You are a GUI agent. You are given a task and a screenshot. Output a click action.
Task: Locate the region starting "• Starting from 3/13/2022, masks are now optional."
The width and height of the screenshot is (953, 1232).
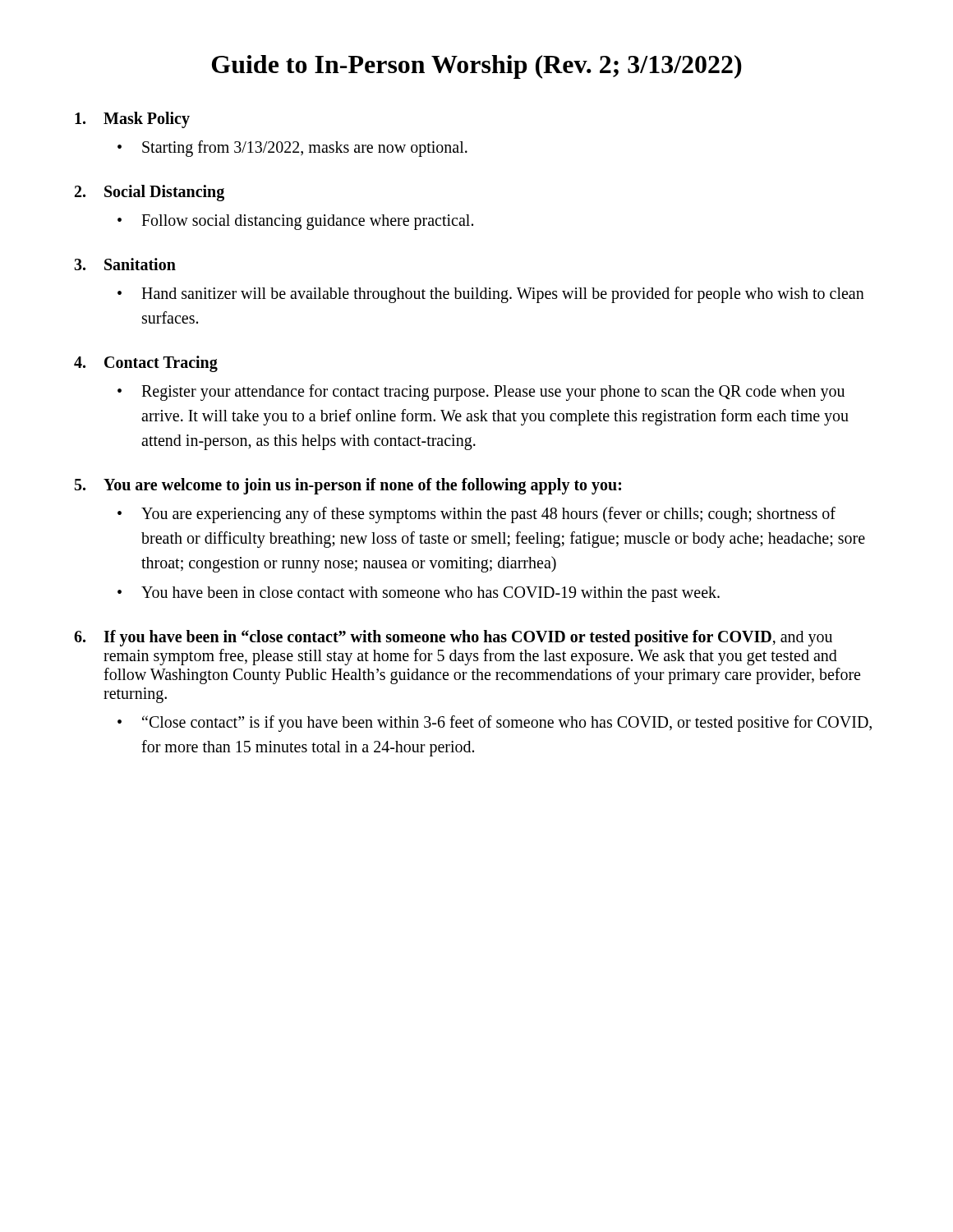coord(292,147)
